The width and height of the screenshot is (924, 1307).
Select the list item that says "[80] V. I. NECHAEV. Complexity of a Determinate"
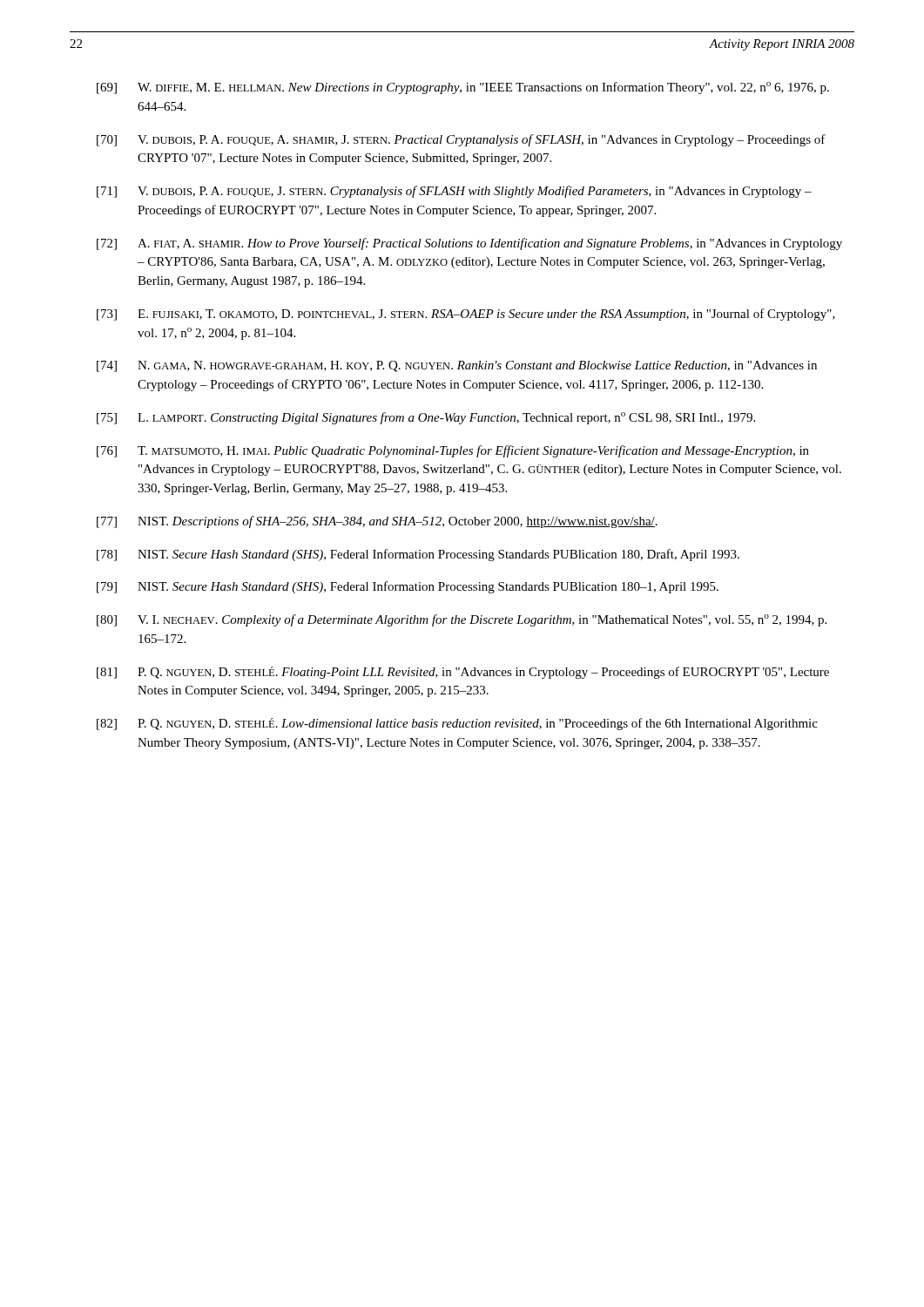[471, 630]
